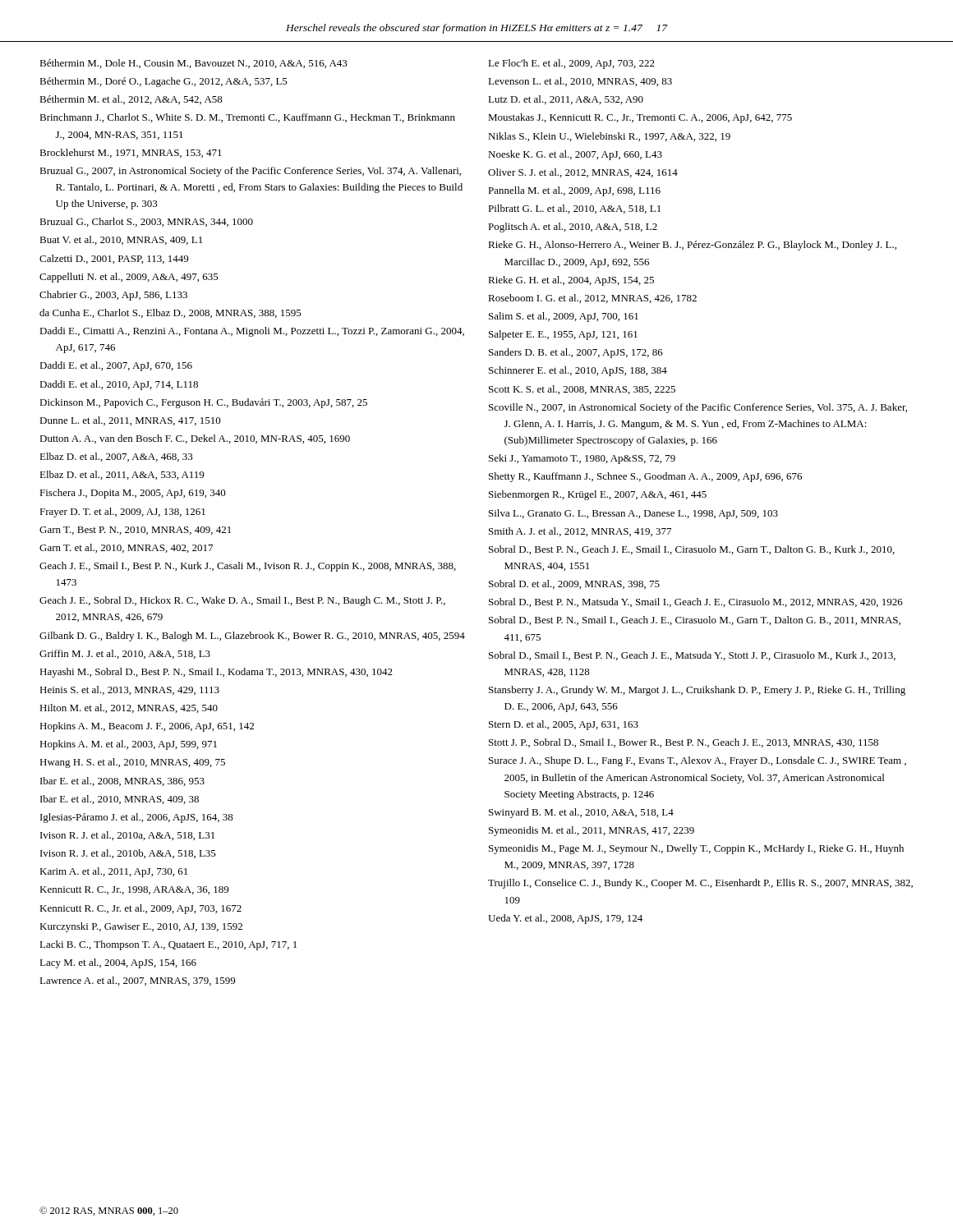Where is the passage that starts "Kurczynski P., Gawiser E., 2010,"?
The image size is (953, 1232).
tap(141, 926)
